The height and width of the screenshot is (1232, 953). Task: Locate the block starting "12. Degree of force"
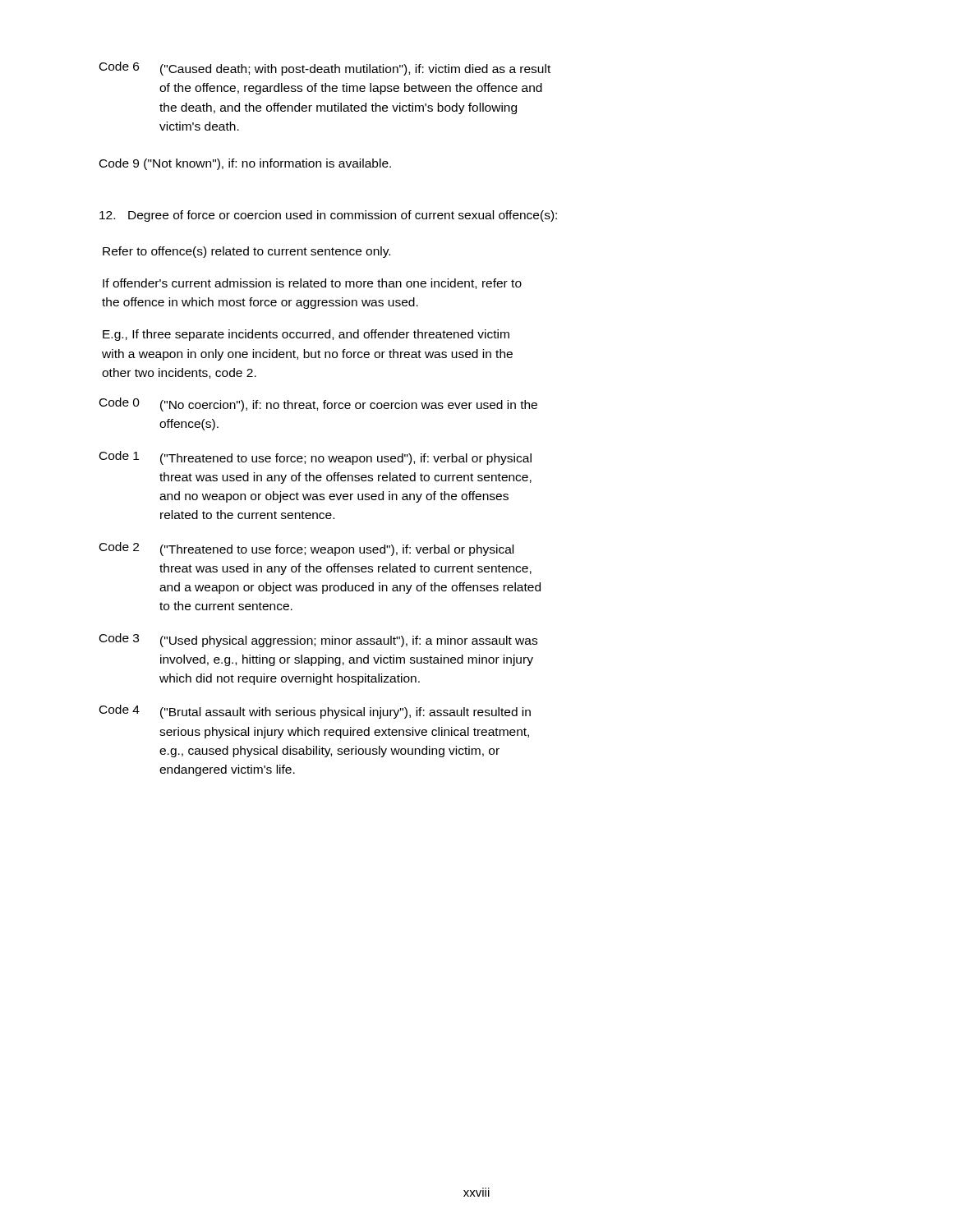coord(328,215)
